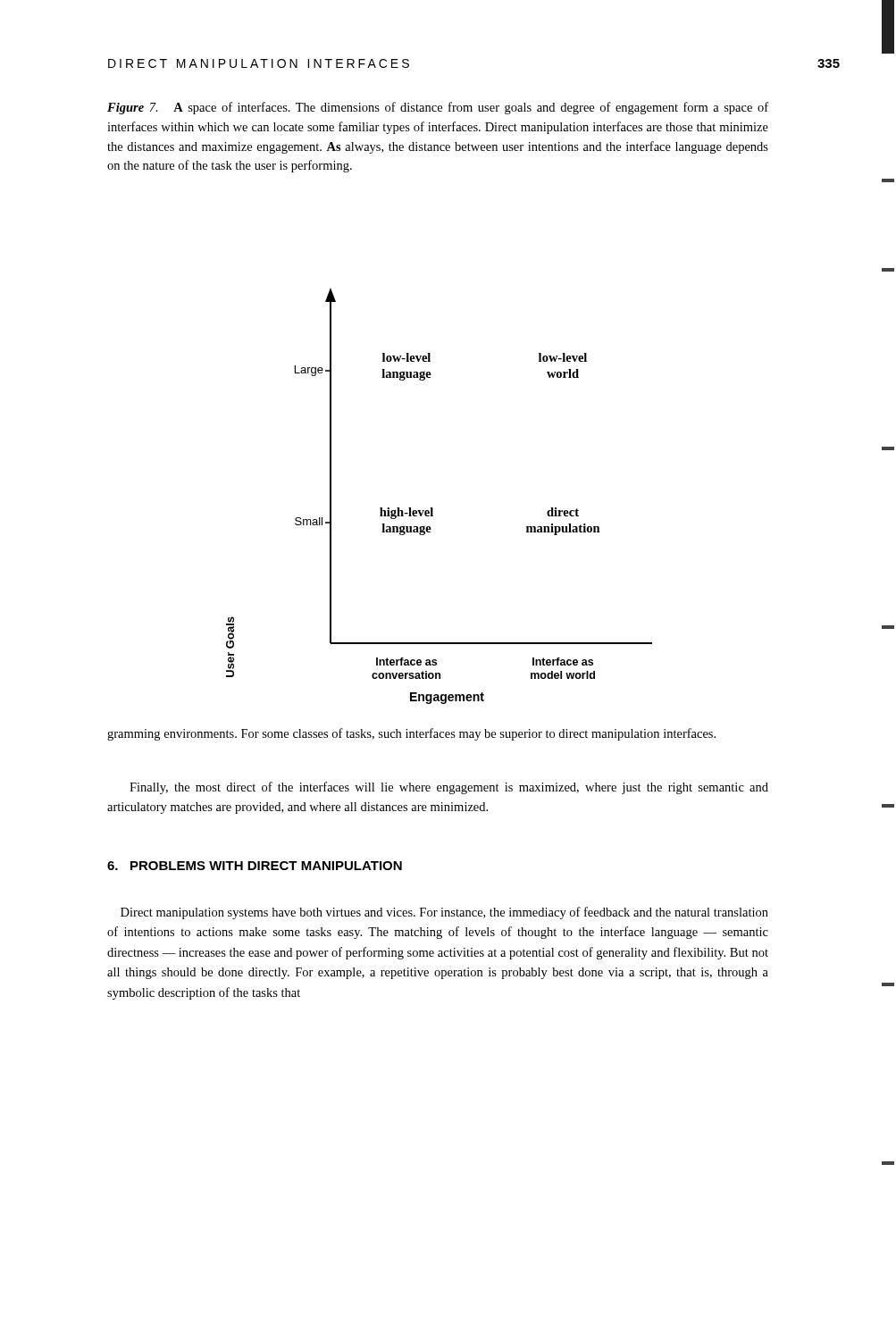This screenshot has height=1340, width=896.
Task: Click on the text starting "Figure 7. A"
Action: [x=438, y=136]
